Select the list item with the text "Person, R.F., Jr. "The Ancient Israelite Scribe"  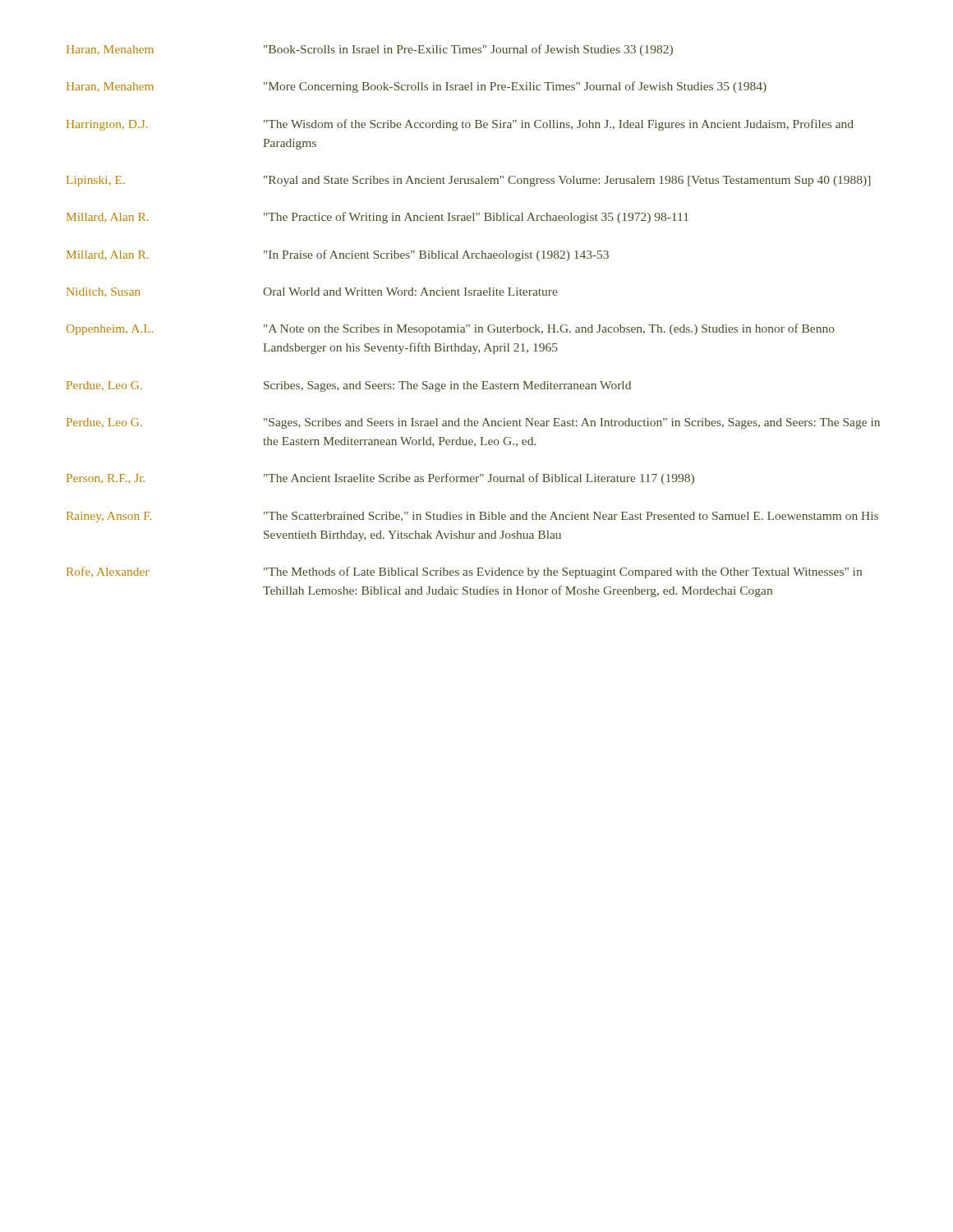476,478
